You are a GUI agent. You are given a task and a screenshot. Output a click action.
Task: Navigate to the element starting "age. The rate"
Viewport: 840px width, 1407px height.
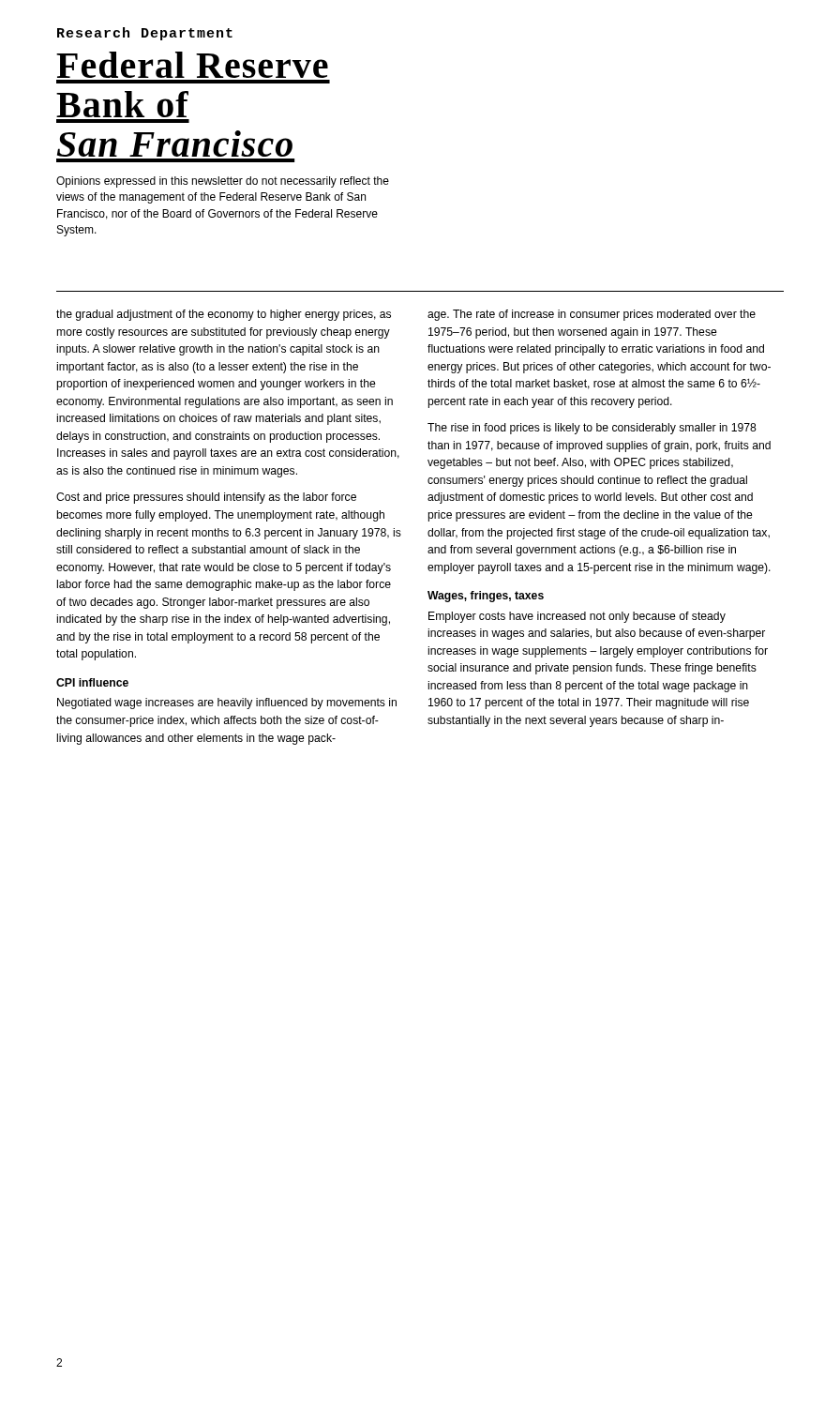600,441
